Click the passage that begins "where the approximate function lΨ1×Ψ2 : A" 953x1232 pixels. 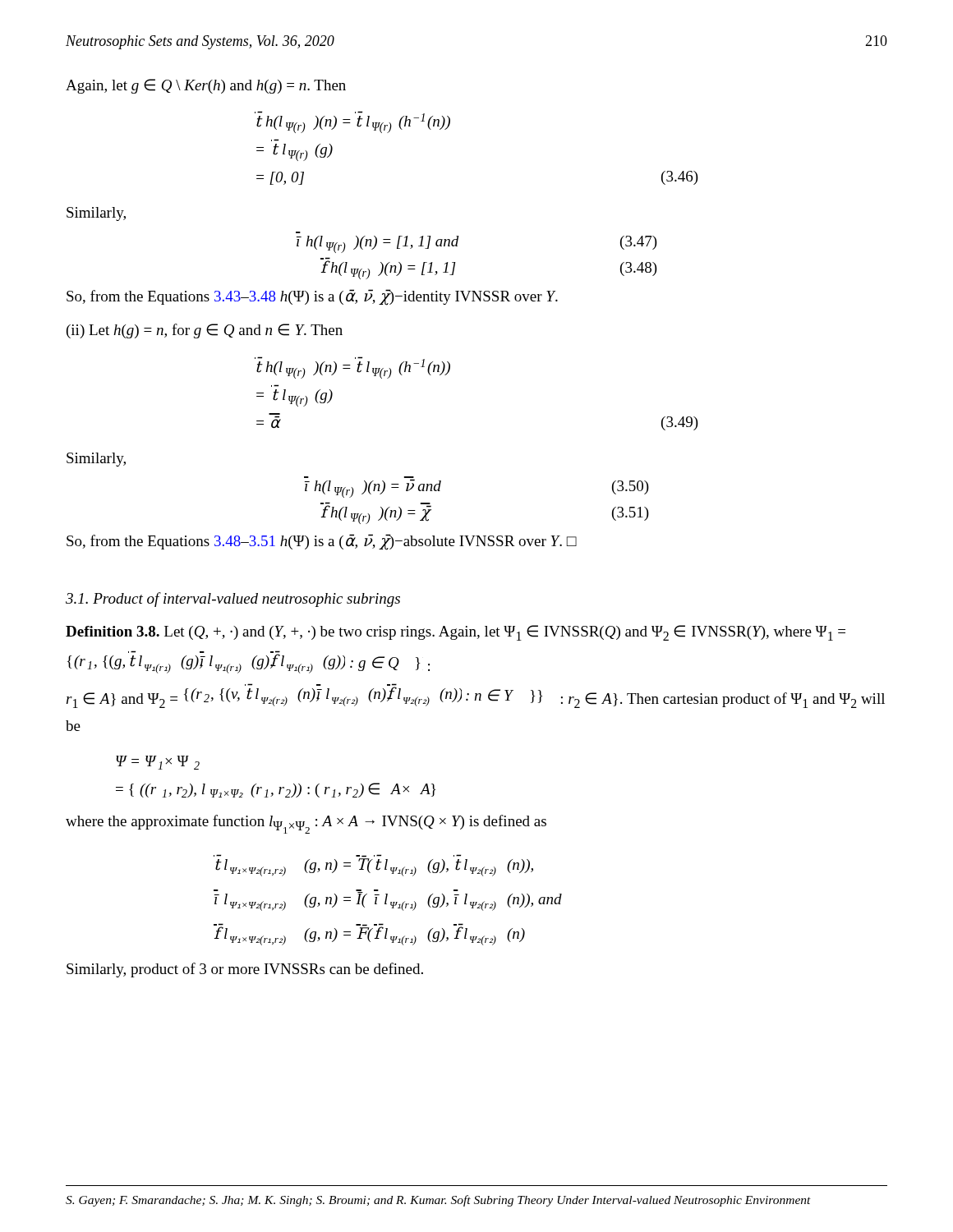[x=476, y=824]
